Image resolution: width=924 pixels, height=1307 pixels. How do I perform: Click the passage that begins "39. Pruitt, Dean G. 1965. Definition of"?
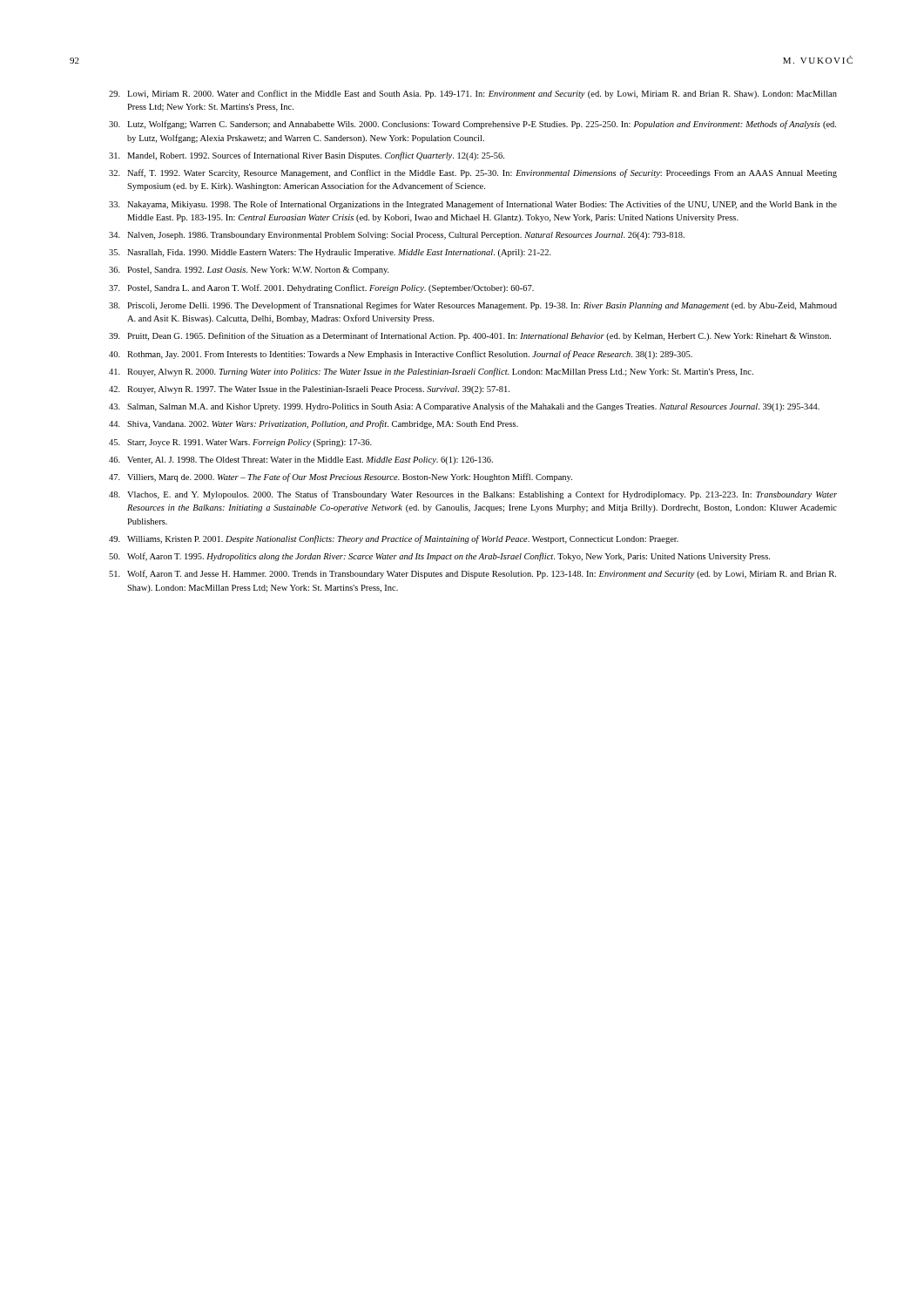(x=466, y=336)
